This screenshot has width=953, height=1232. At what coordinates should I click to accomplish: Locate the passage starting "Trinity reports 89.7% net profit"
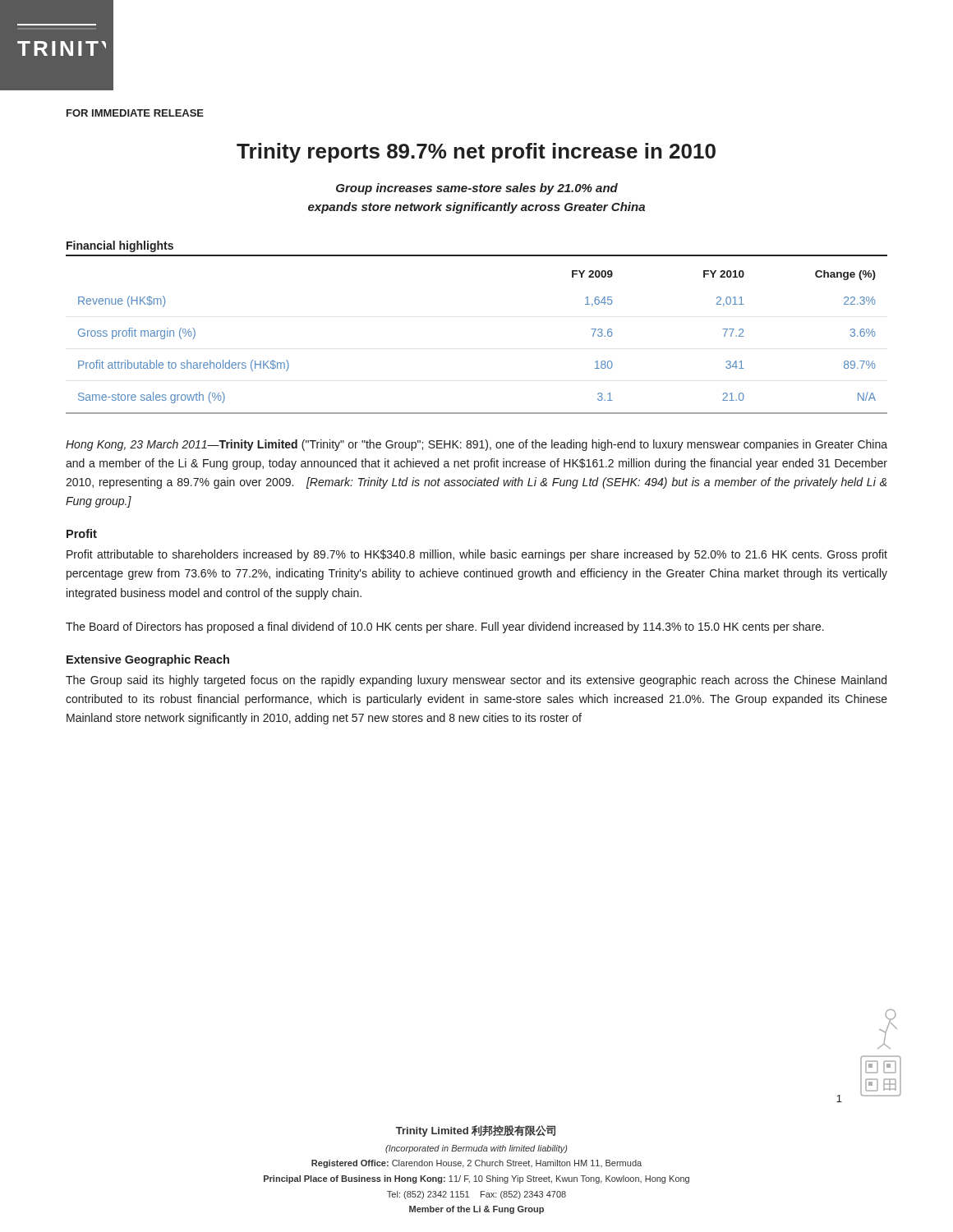click(476, 151)
